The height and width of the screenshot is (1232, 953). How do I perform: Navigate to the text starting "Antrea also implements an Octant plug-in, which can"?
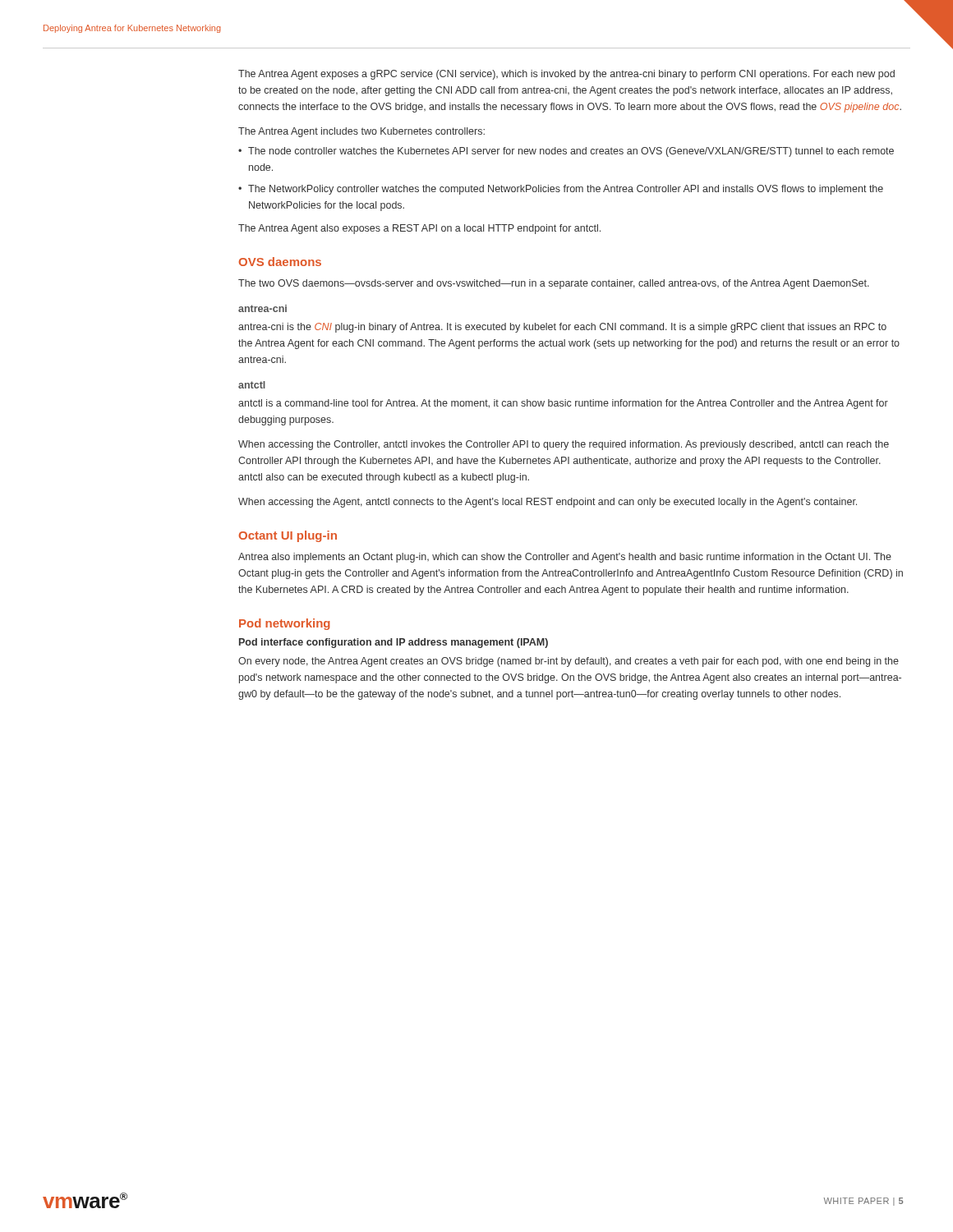pos(571,573)
